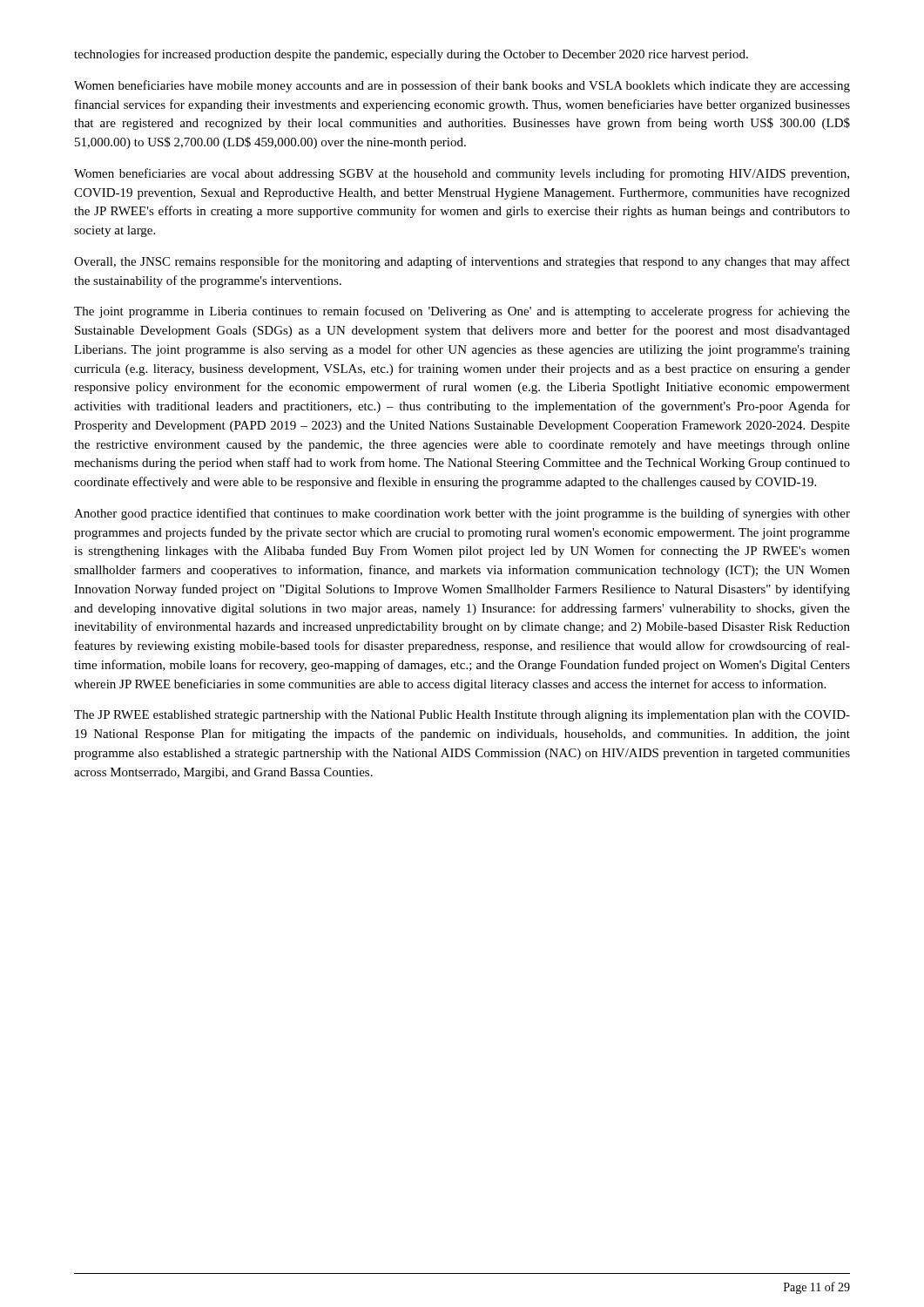924x1307 pixels.
Task: Click on the block starting "Another good practice identified that continues to make"
Action: click(462, 598)
